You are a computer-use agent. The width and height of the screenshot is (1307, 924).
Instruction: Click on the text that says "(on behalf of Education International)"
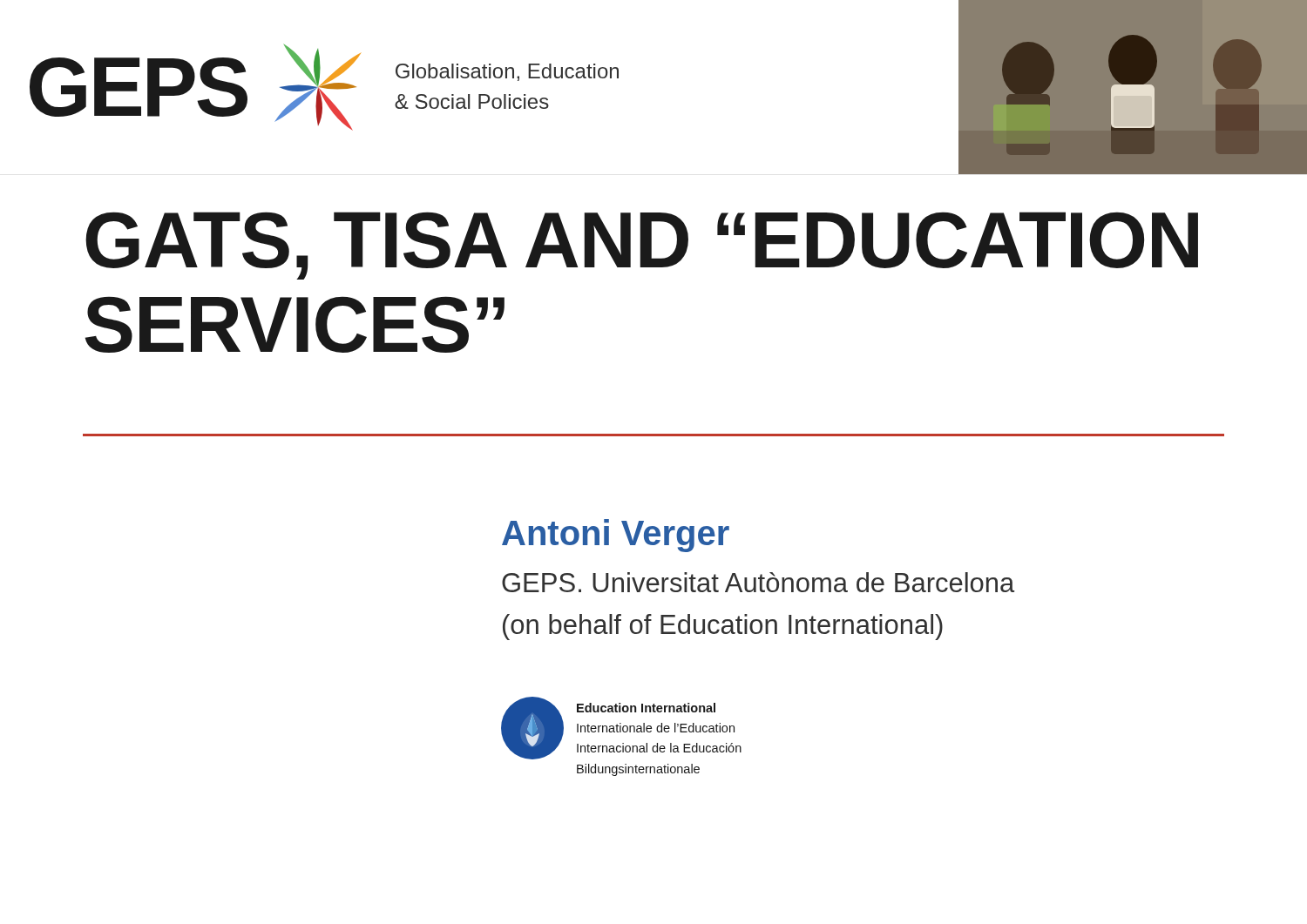pyautogui.click(x=723, y=625)
